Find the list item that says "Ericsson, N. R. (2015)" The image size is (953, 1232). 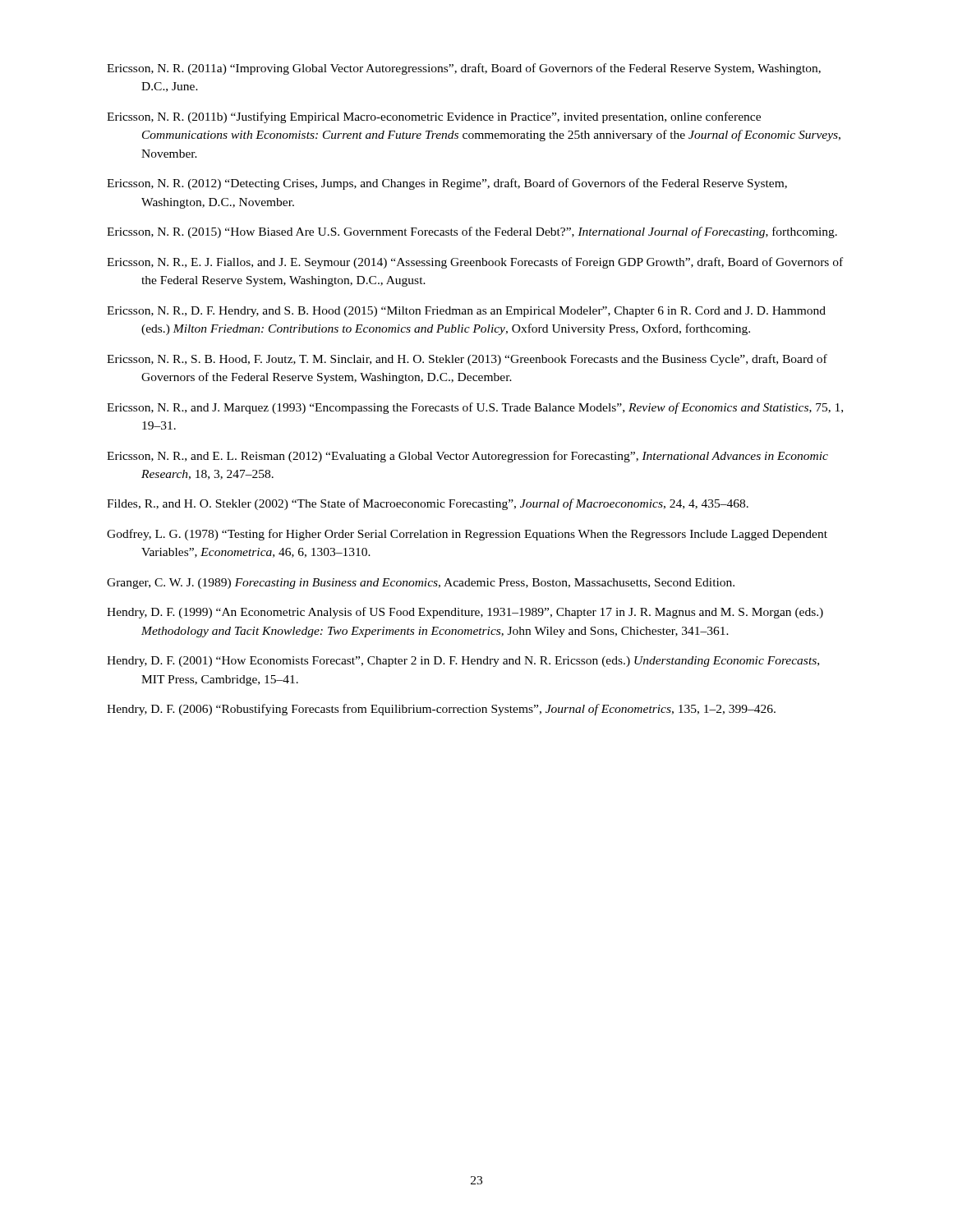click(472, 231)
